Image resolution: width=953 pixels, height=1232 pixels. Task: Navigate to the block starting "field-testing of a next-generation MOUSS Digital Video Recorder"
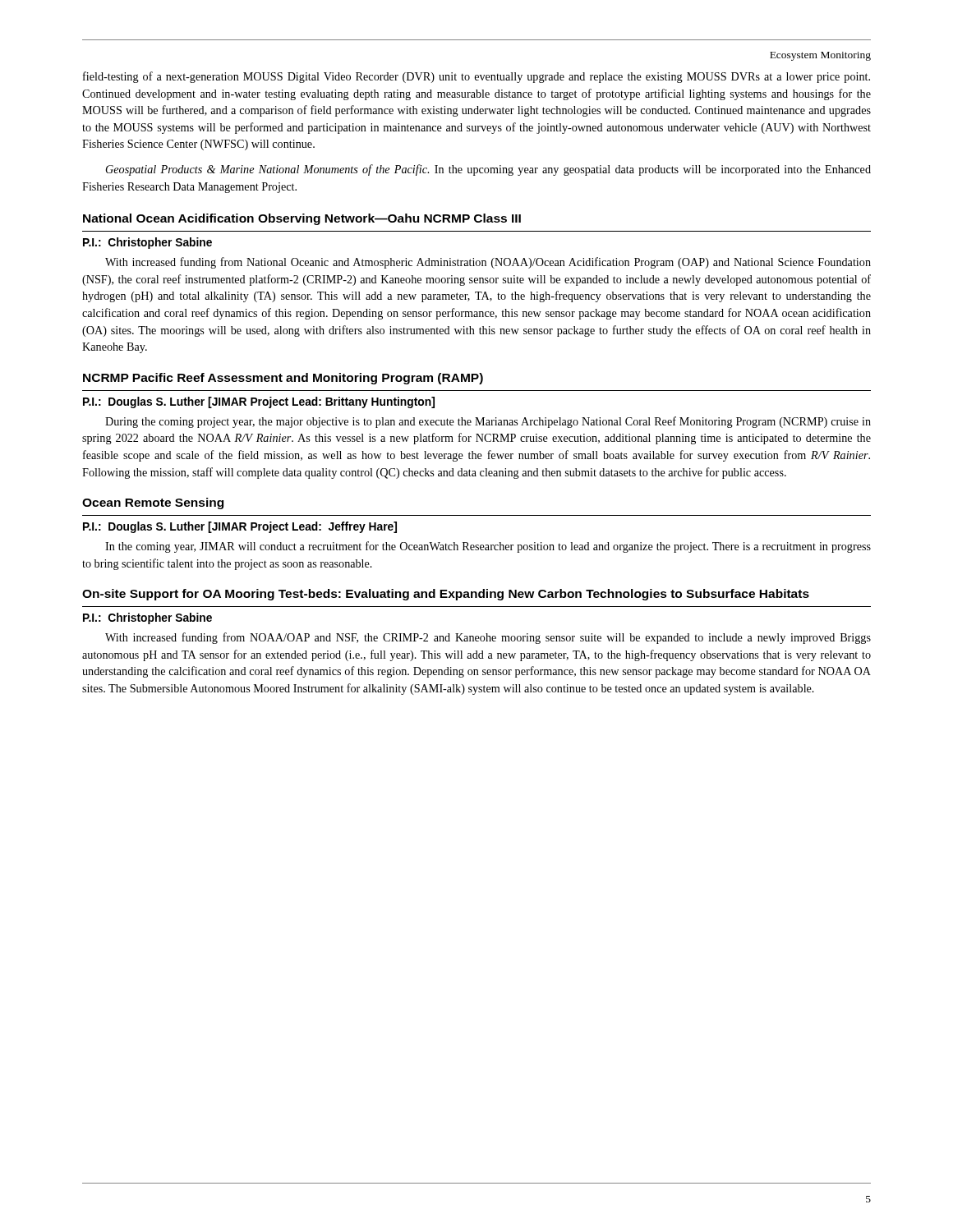(476, 110)
